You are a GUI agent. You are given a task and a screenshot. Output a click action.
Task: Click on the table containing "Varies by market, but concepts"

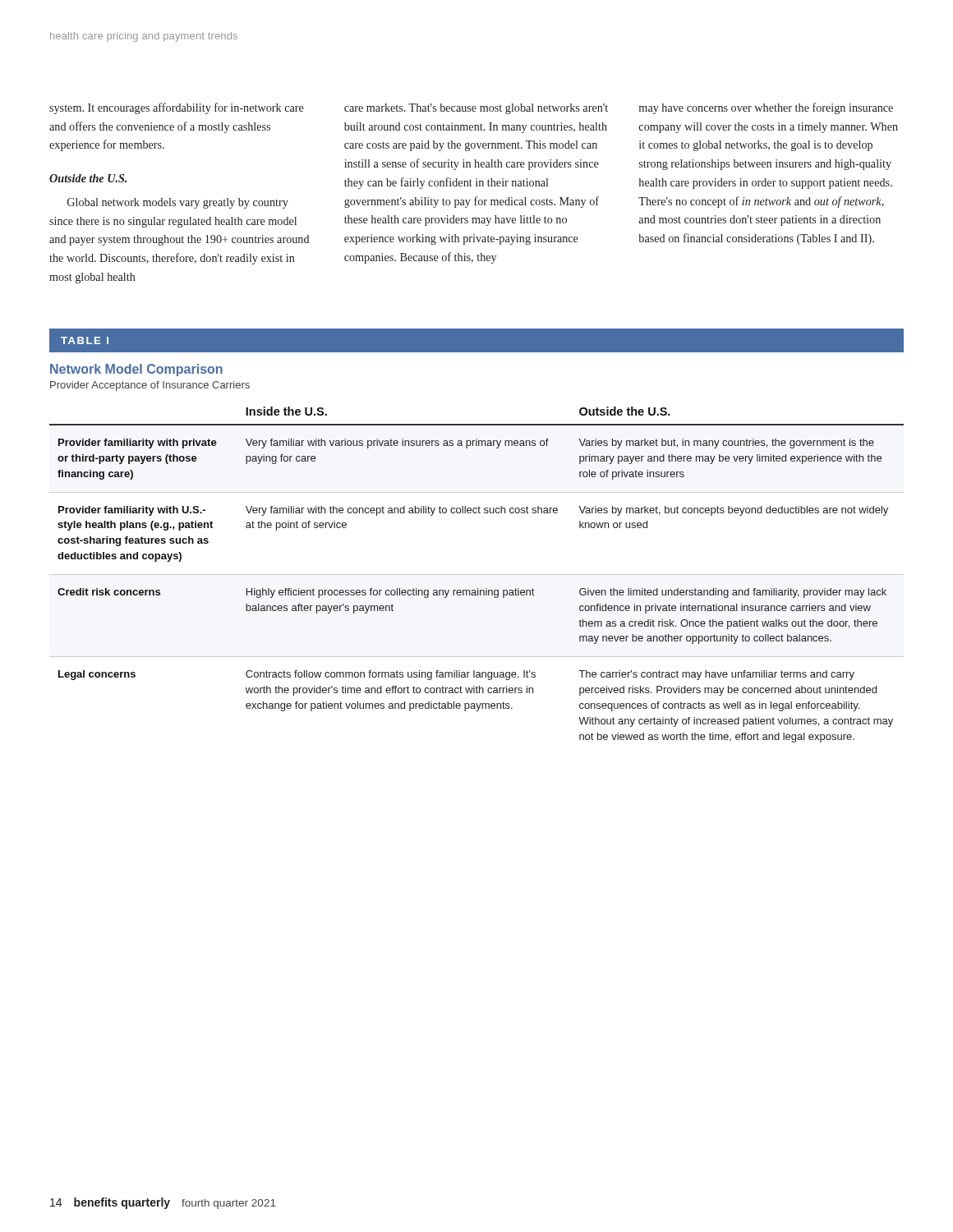click(x=476, y=577)
